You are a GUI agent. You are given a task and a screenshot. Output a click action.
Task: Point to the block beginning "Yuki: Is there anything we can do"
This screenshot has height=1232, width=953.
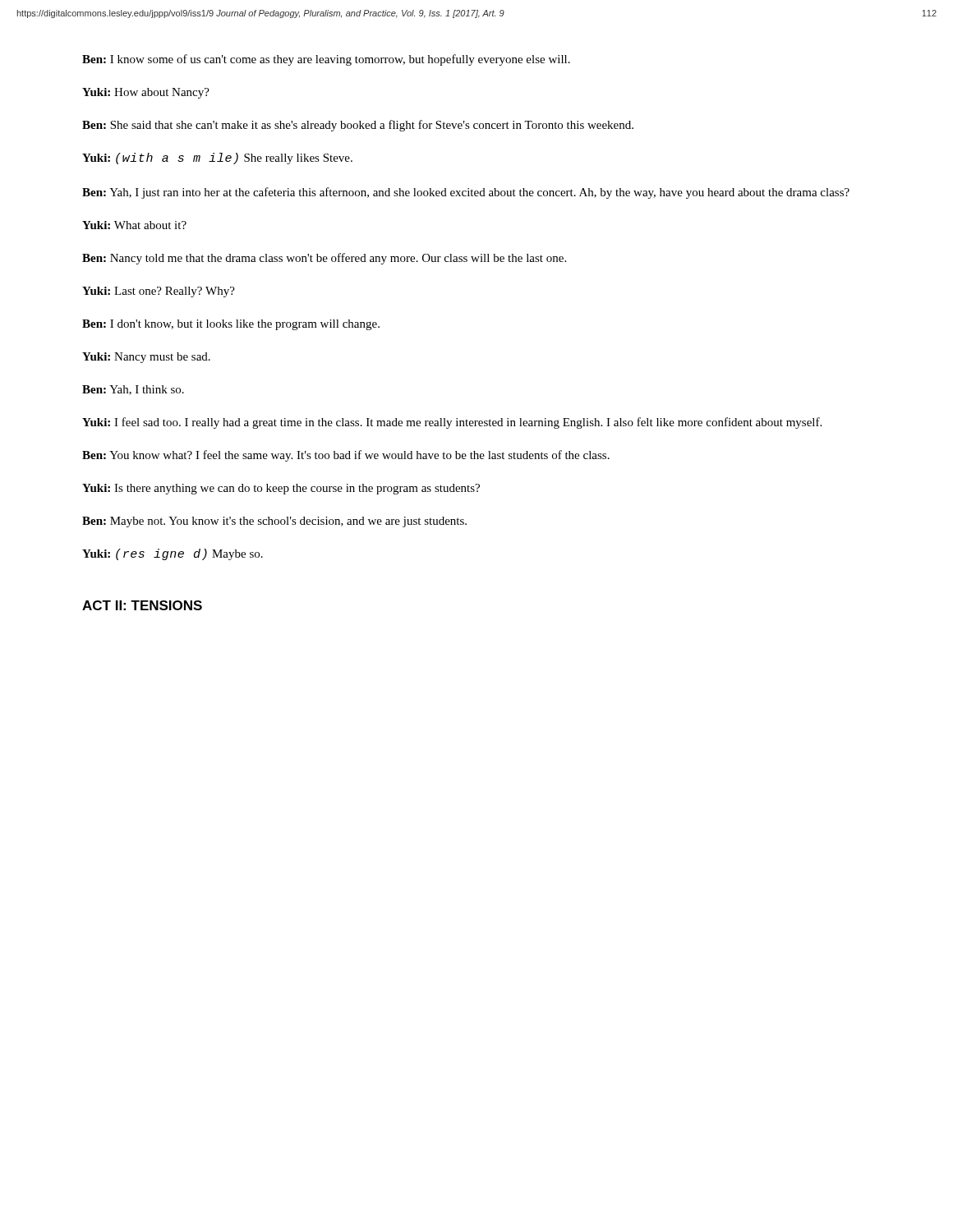[281, 488]
